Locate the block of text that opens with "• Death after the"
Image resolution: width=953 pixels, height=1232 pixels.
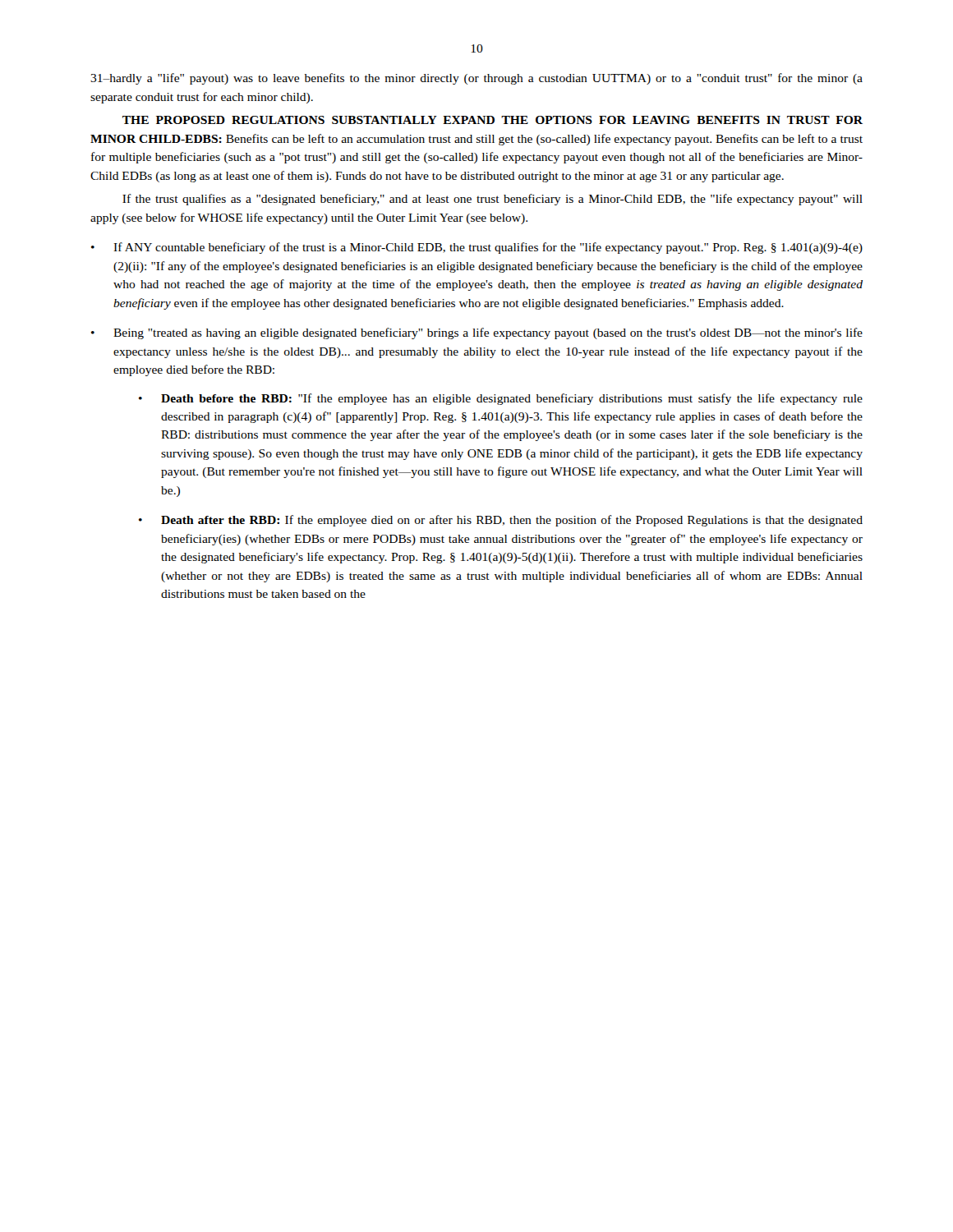tap(500, 557)
